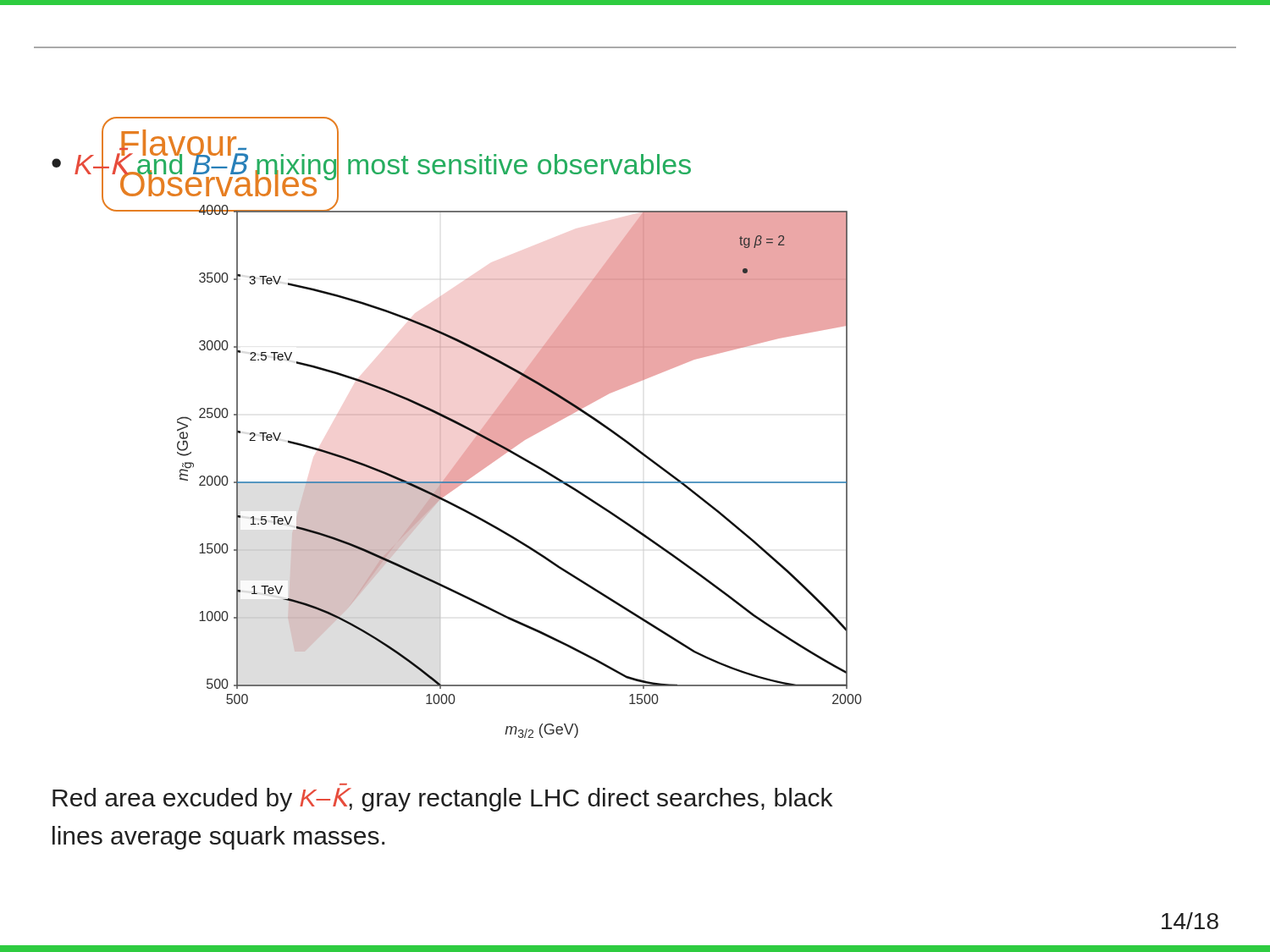
Task: Select the list item that says "• K–K̄ and B–B̄ mixing most sensitive observables"
Action: (371, 164)
